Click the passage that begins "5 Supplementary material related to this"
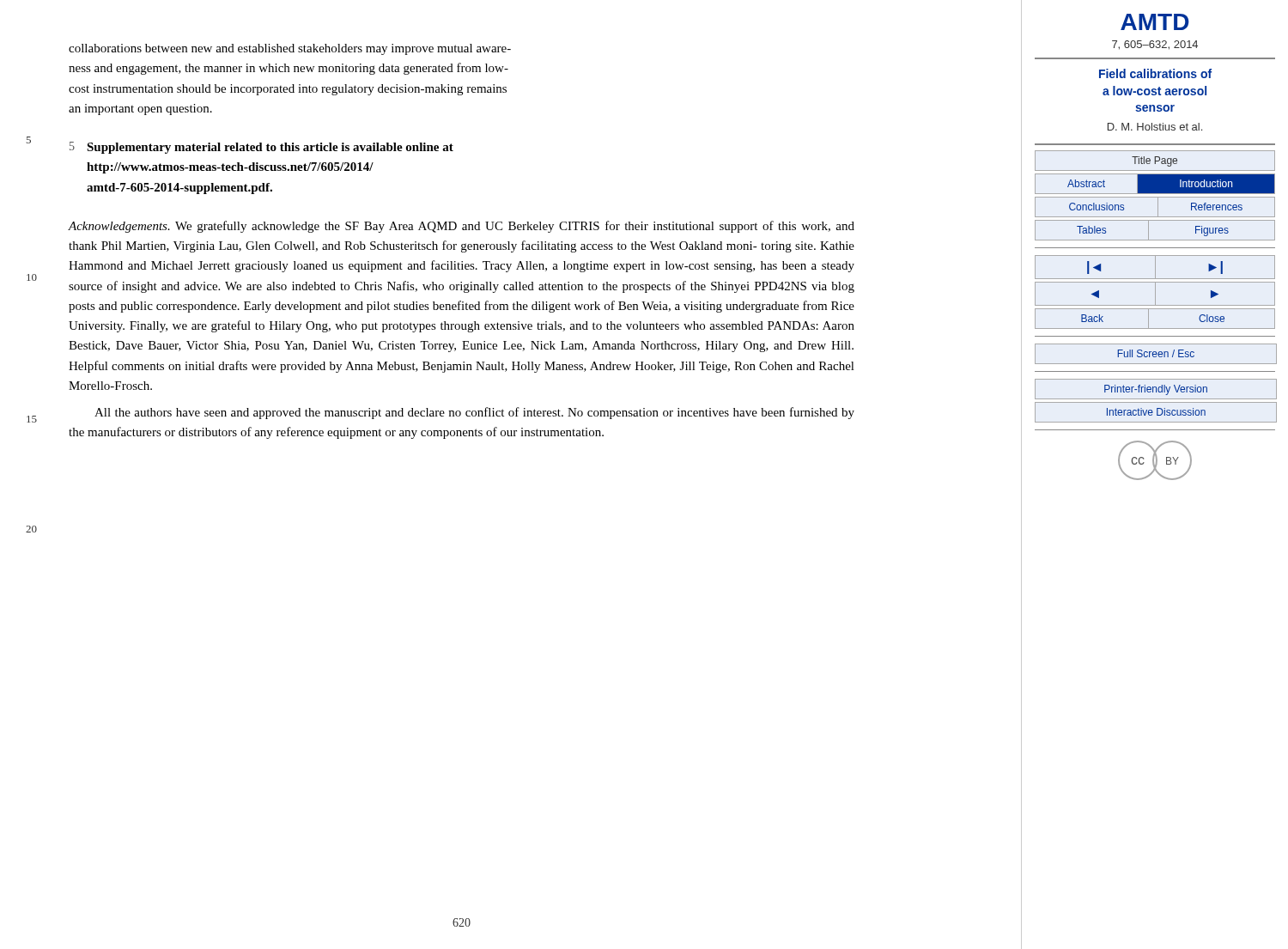This screenshot has height=949, width=1288. point(261,167)
